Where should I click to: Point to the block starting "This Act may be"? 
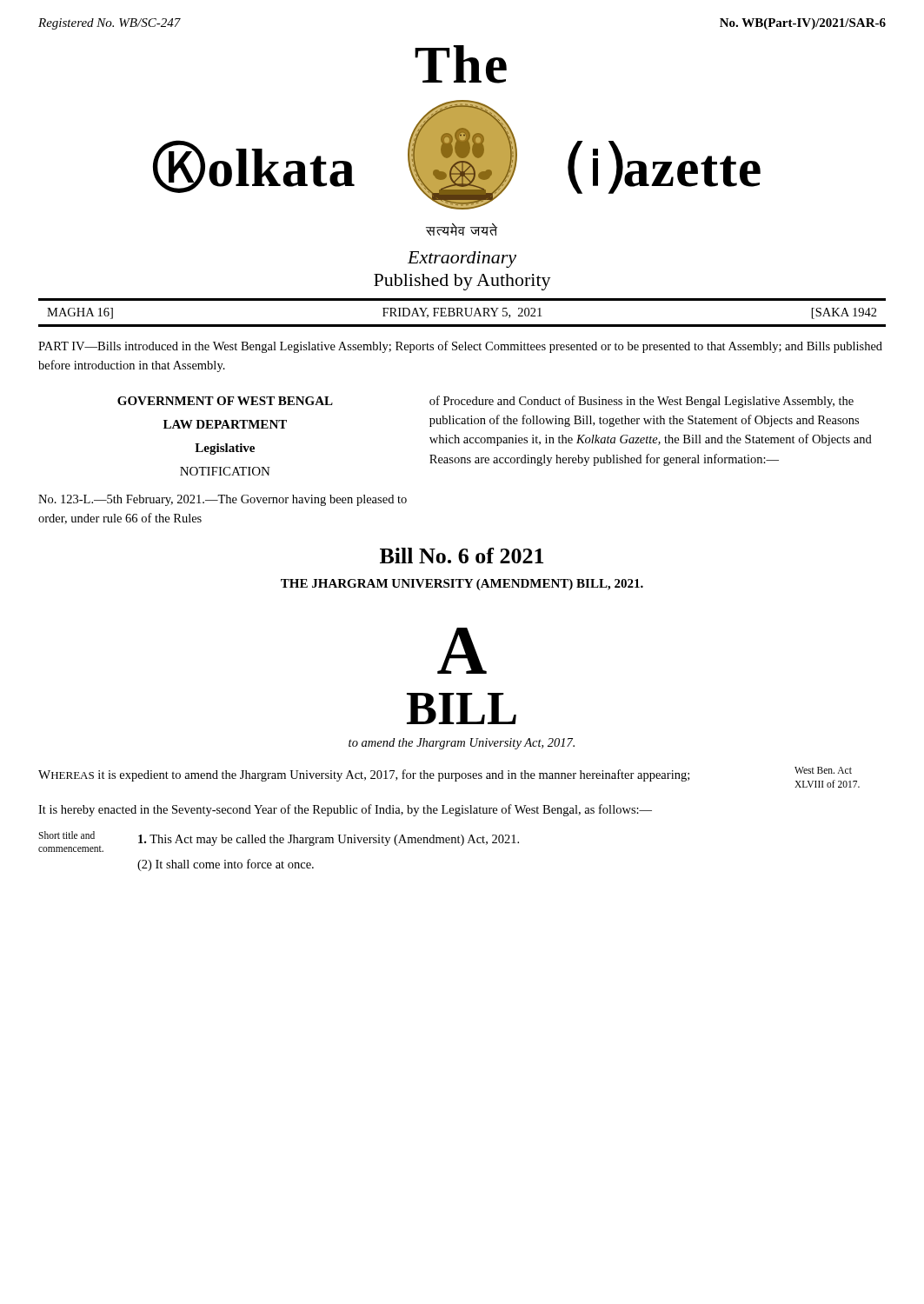329,839
